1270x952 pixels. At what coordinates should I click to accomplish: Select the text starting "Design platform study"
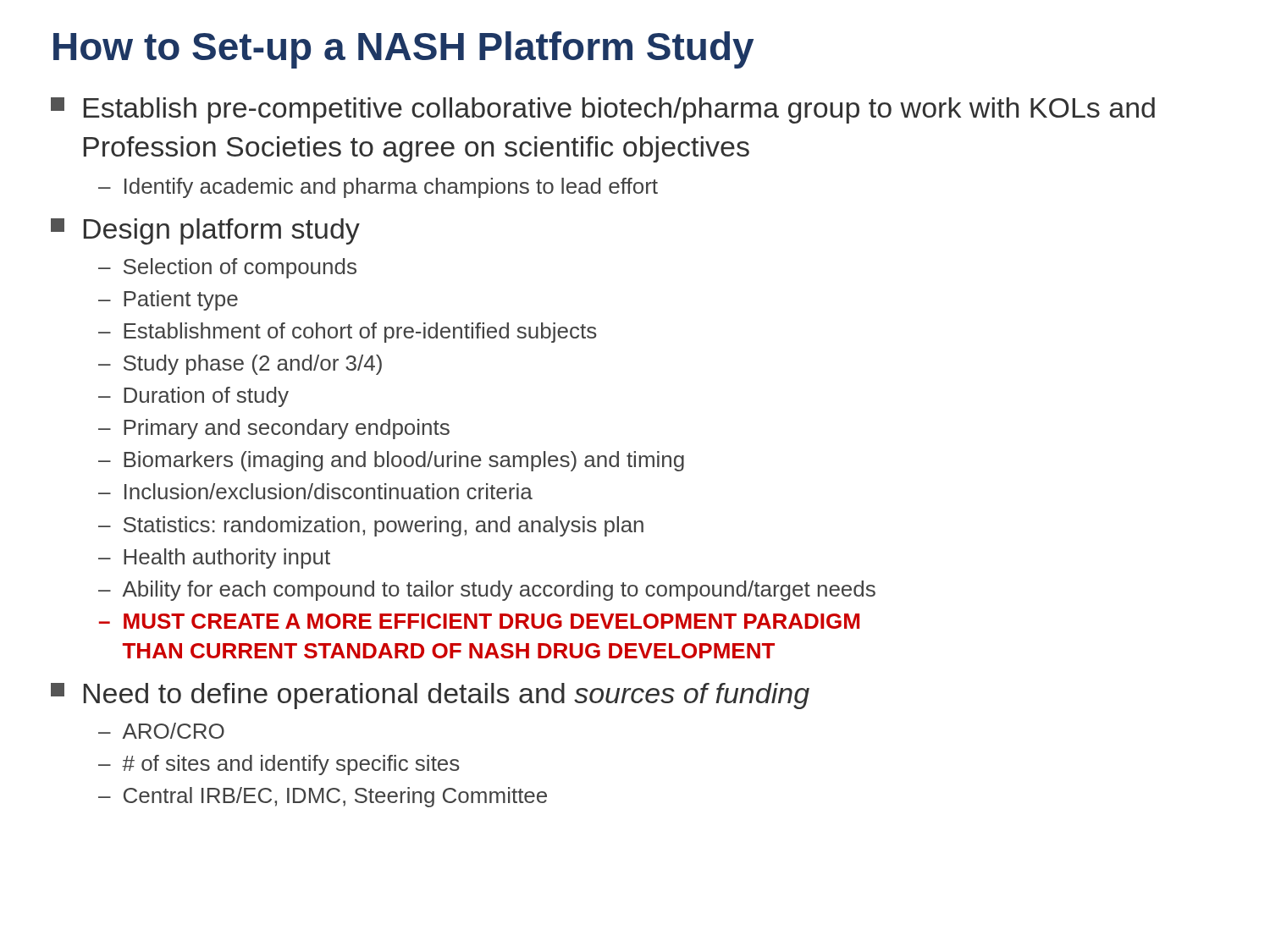pos(205,229)
